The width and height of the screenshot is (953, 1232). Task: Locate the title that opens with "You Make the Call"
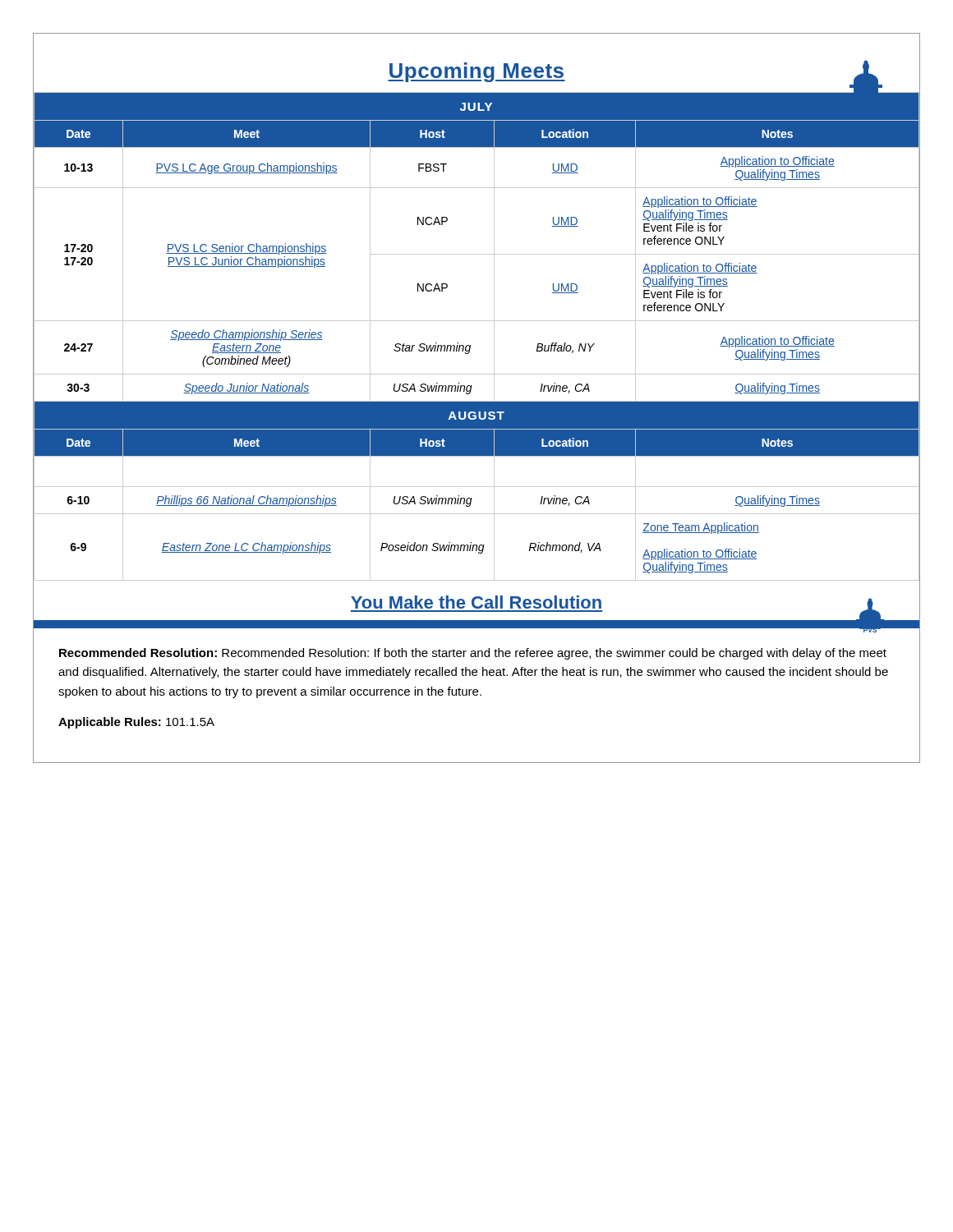[x=476, y=602]
